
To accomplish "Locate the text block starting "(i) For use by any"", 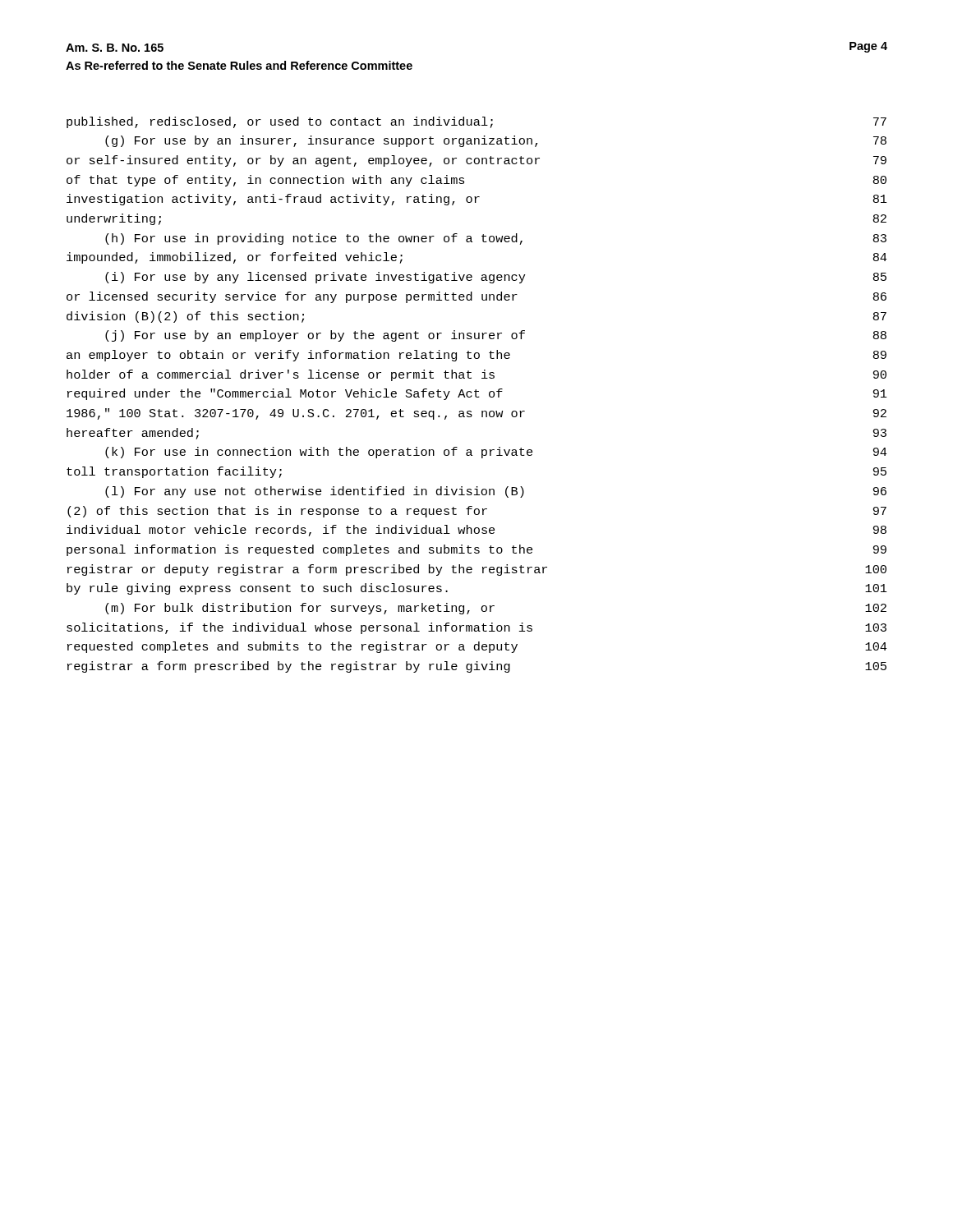I will [x=476, y=298].
